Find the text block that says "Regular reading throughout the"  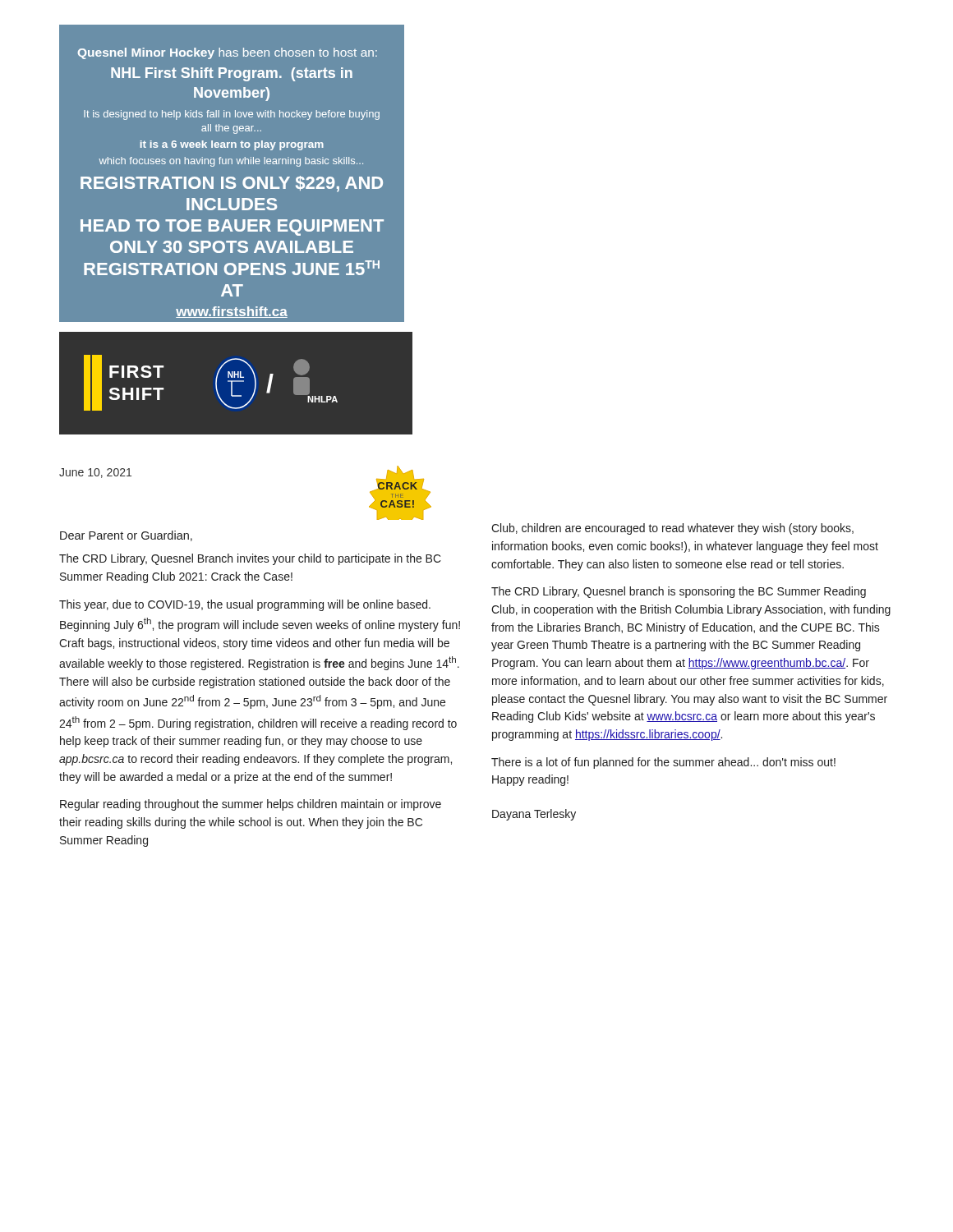[x=260, y=823]
